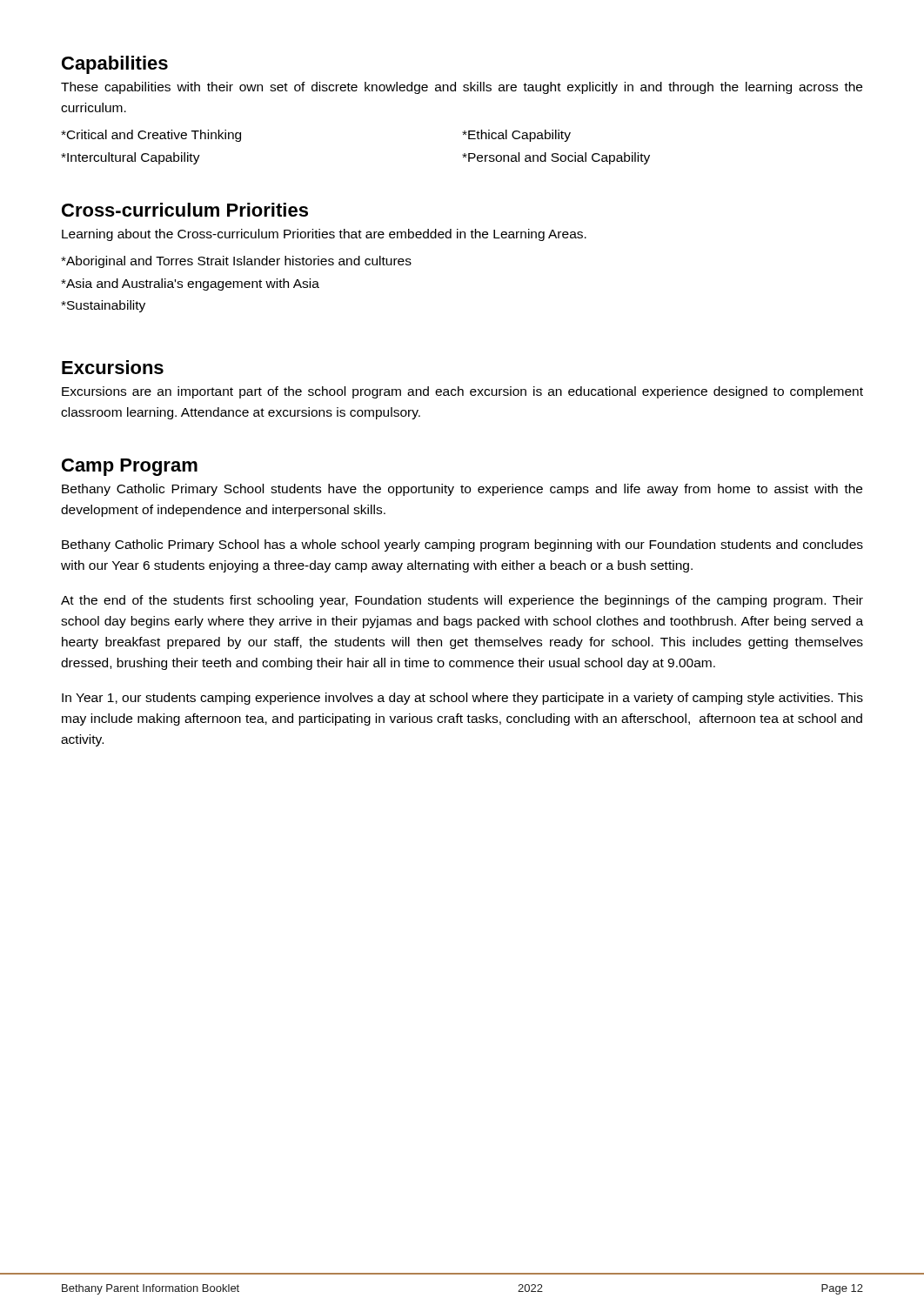Point to the passage starting "Excursions are an important part of"
Viewport: 924px width, 1305px height.
pos(462,402)
